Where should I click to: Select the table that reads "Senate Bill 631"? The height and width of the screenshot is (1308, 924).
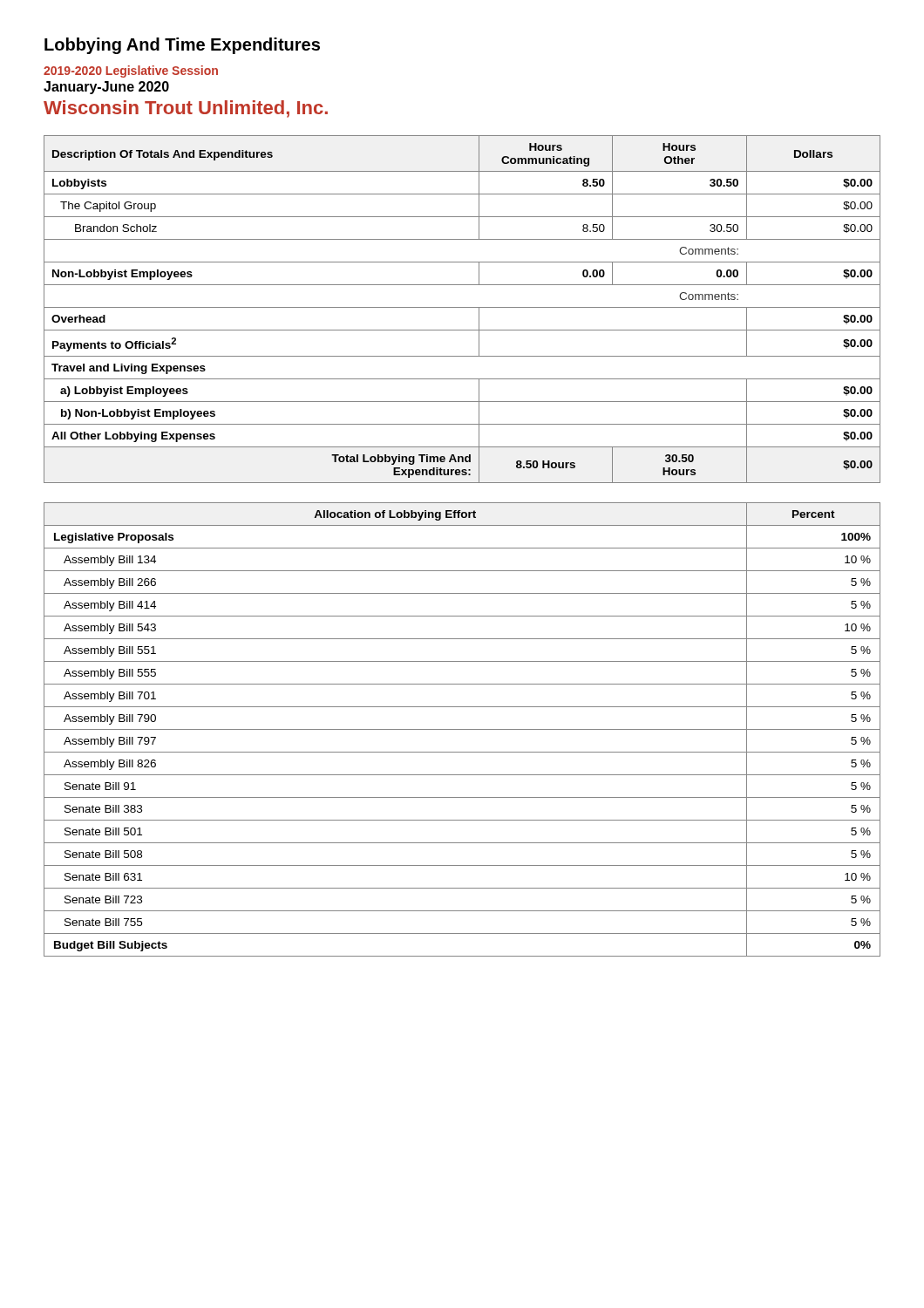tap(462, 729)
